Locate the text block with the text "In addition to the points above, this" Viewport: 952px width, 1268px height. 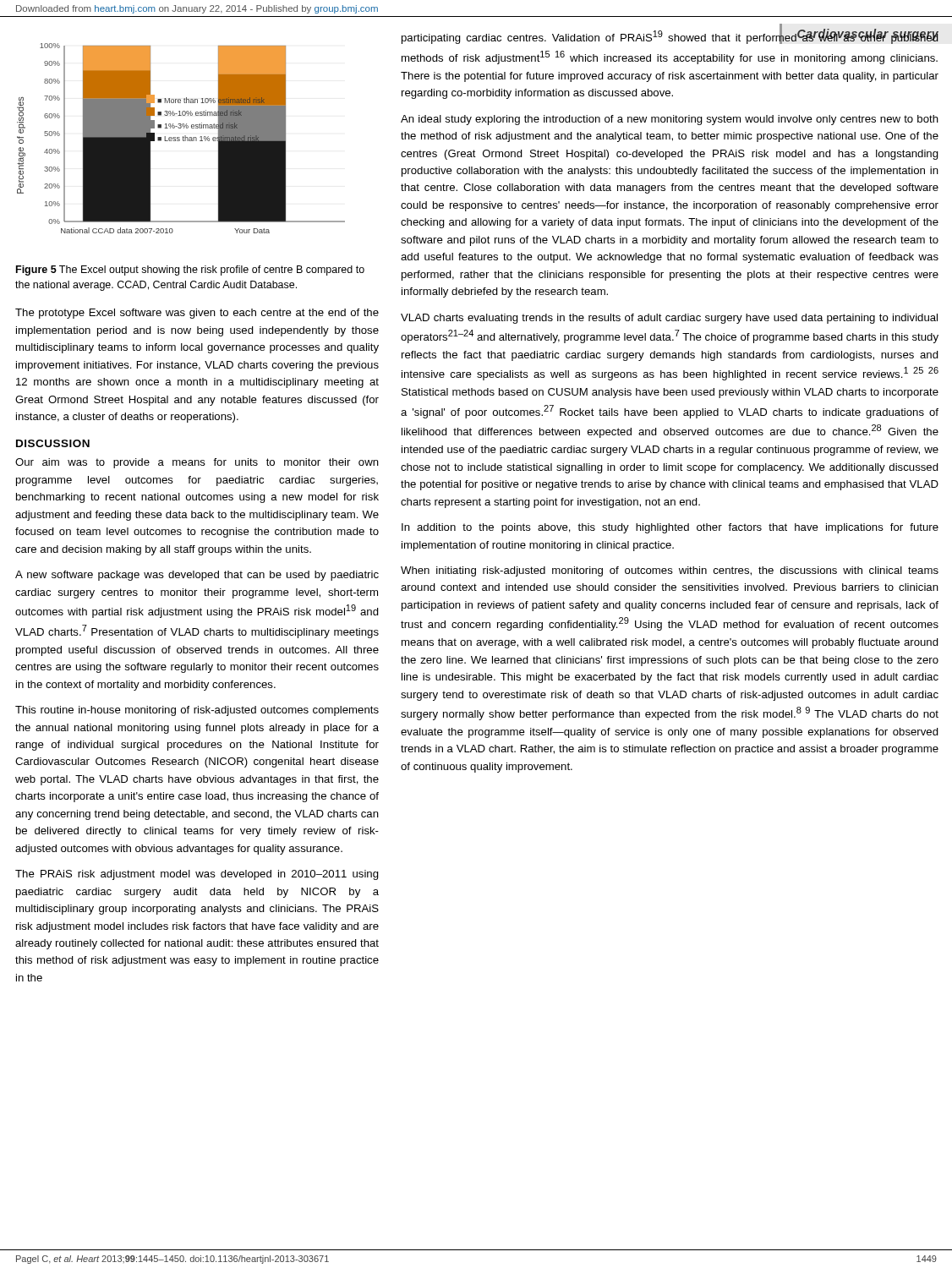pos(670,536)
